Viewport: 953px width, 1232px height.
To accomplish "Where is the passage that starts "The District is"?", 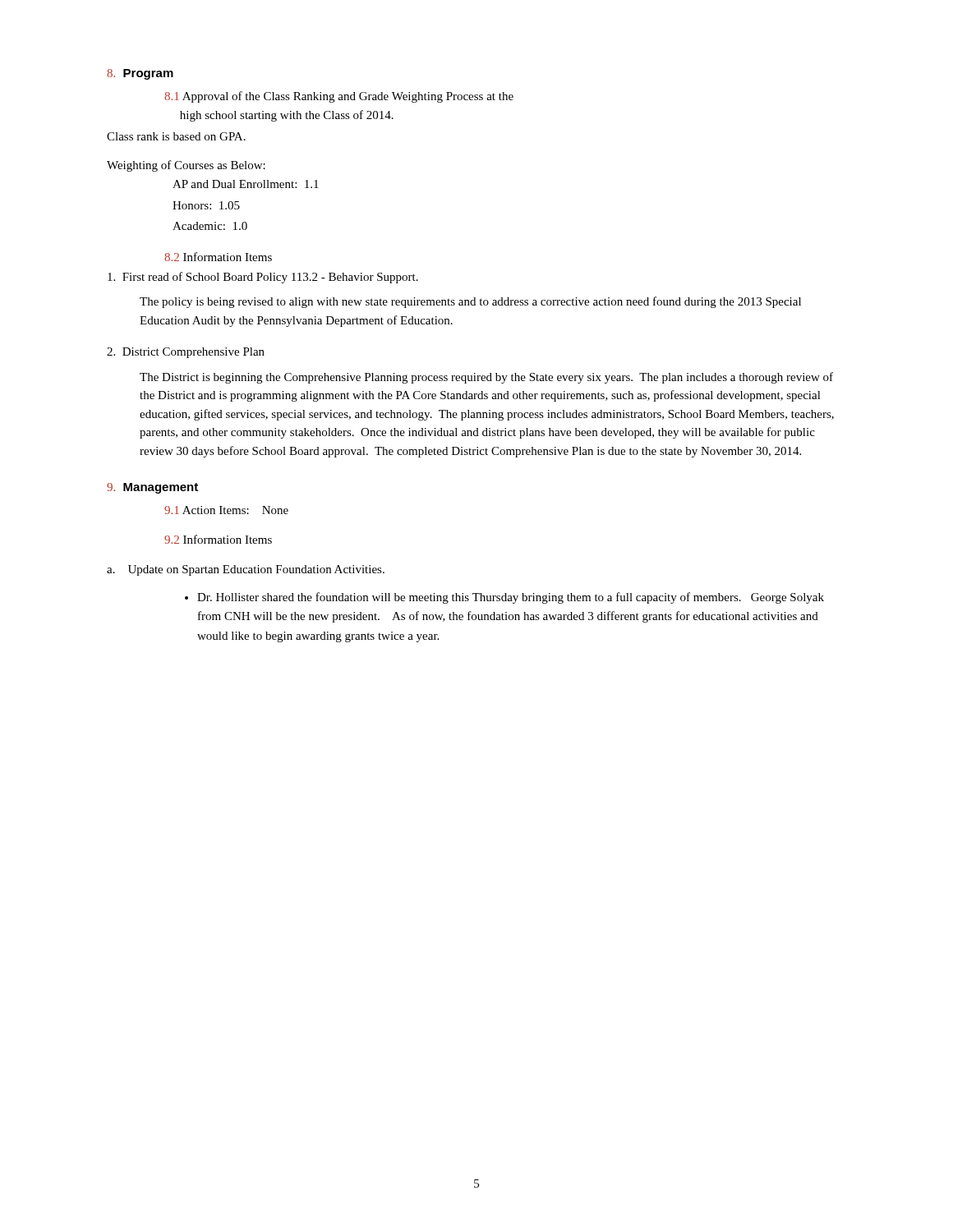I will click(487, 414).
